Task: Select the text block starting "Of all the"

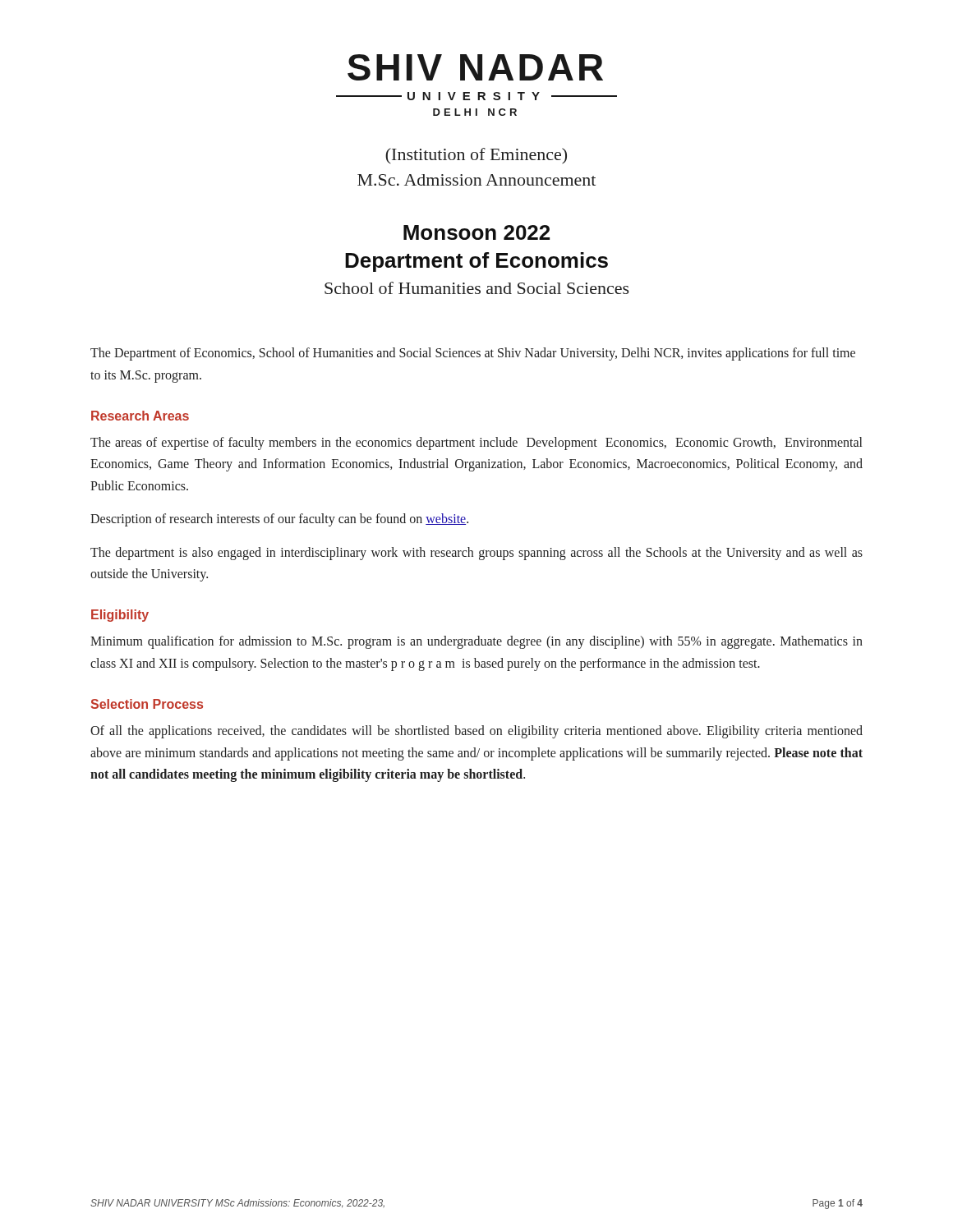Action: click(x=476, y=752)
